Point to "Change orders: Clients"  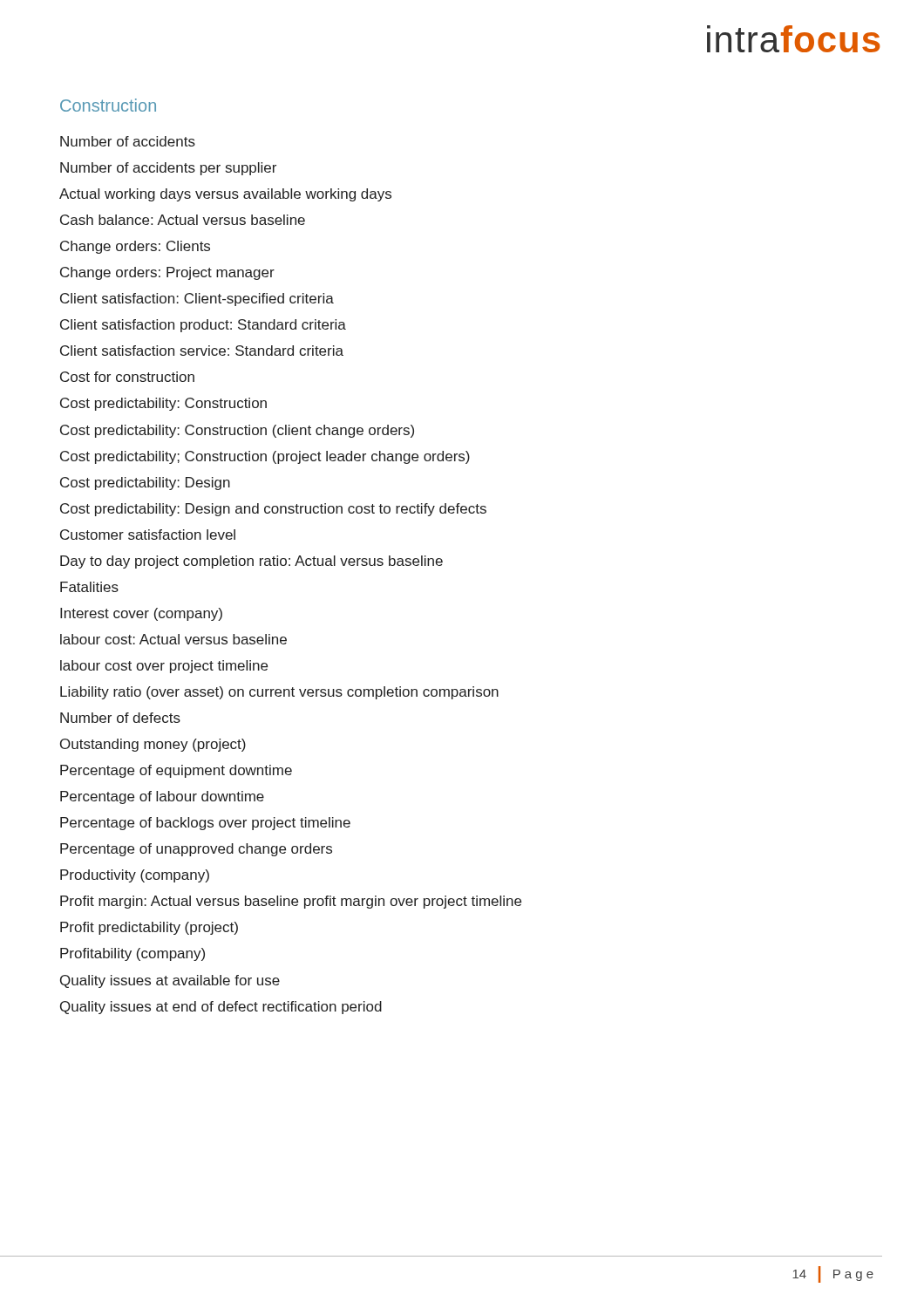tap(135, 246)
